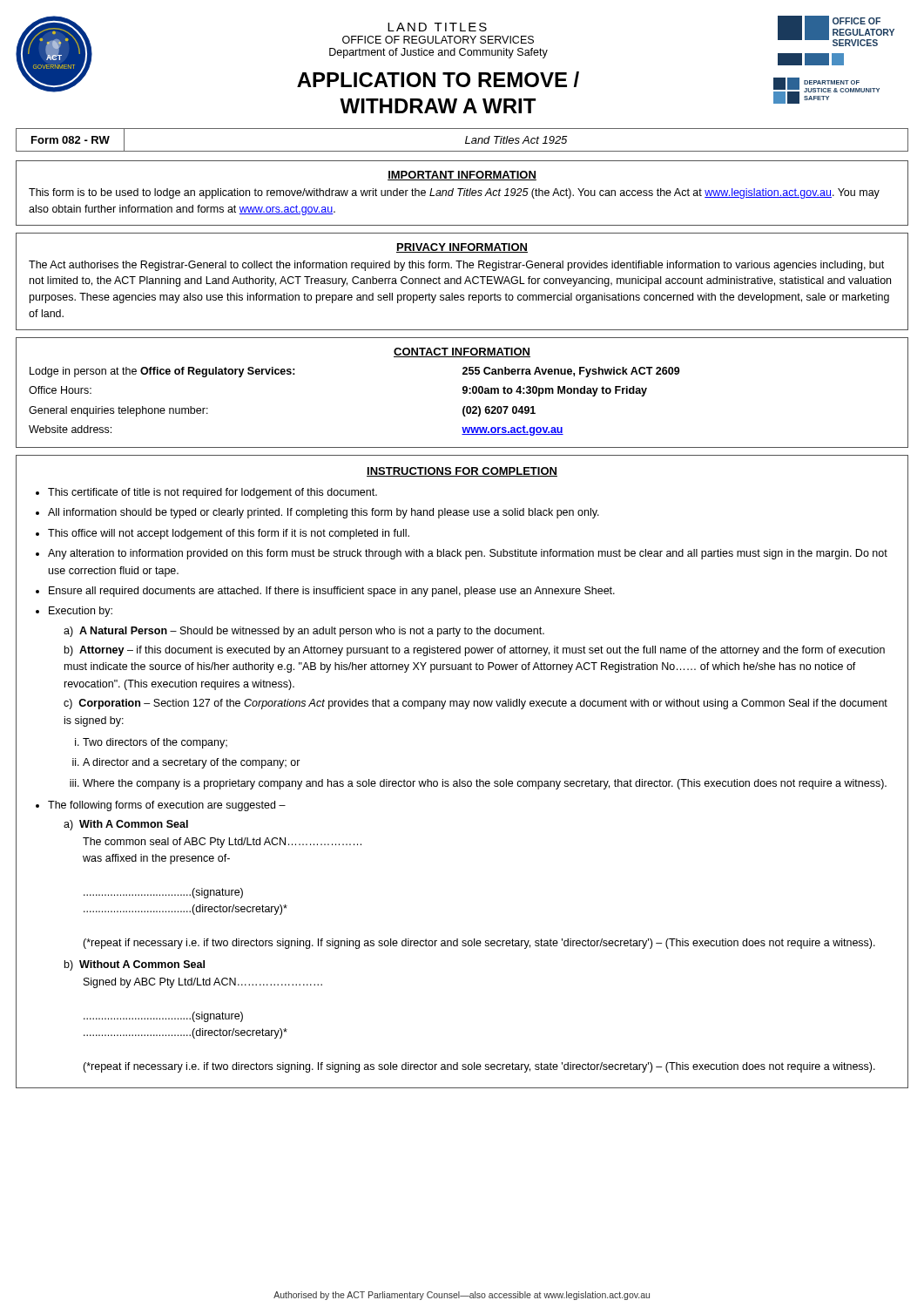Locate the text block that says "Form 082 - RW"
The image size is (924, 1307).
(462, 140)
